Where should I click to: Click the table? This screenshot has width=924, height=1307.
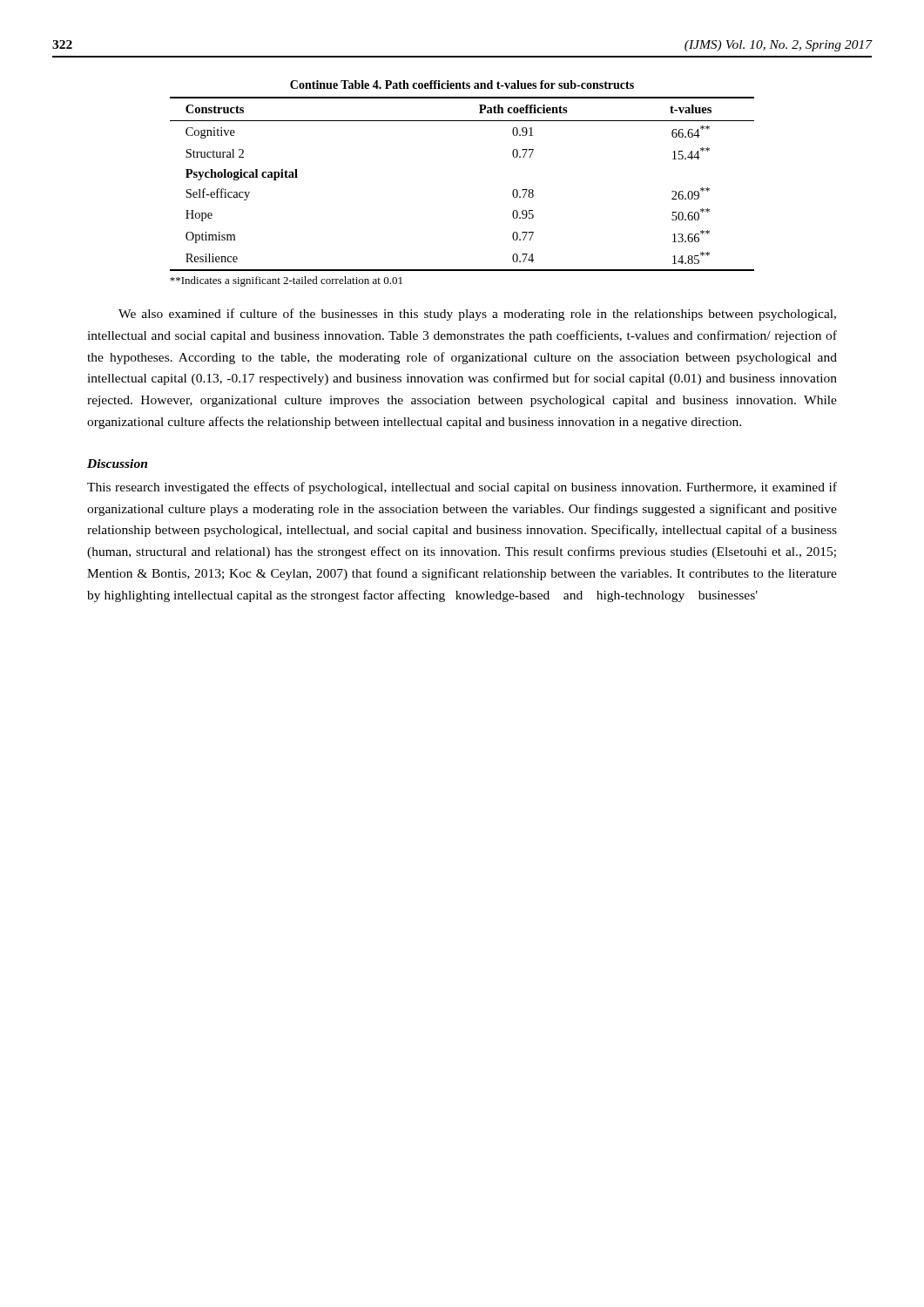click(462, 183)
